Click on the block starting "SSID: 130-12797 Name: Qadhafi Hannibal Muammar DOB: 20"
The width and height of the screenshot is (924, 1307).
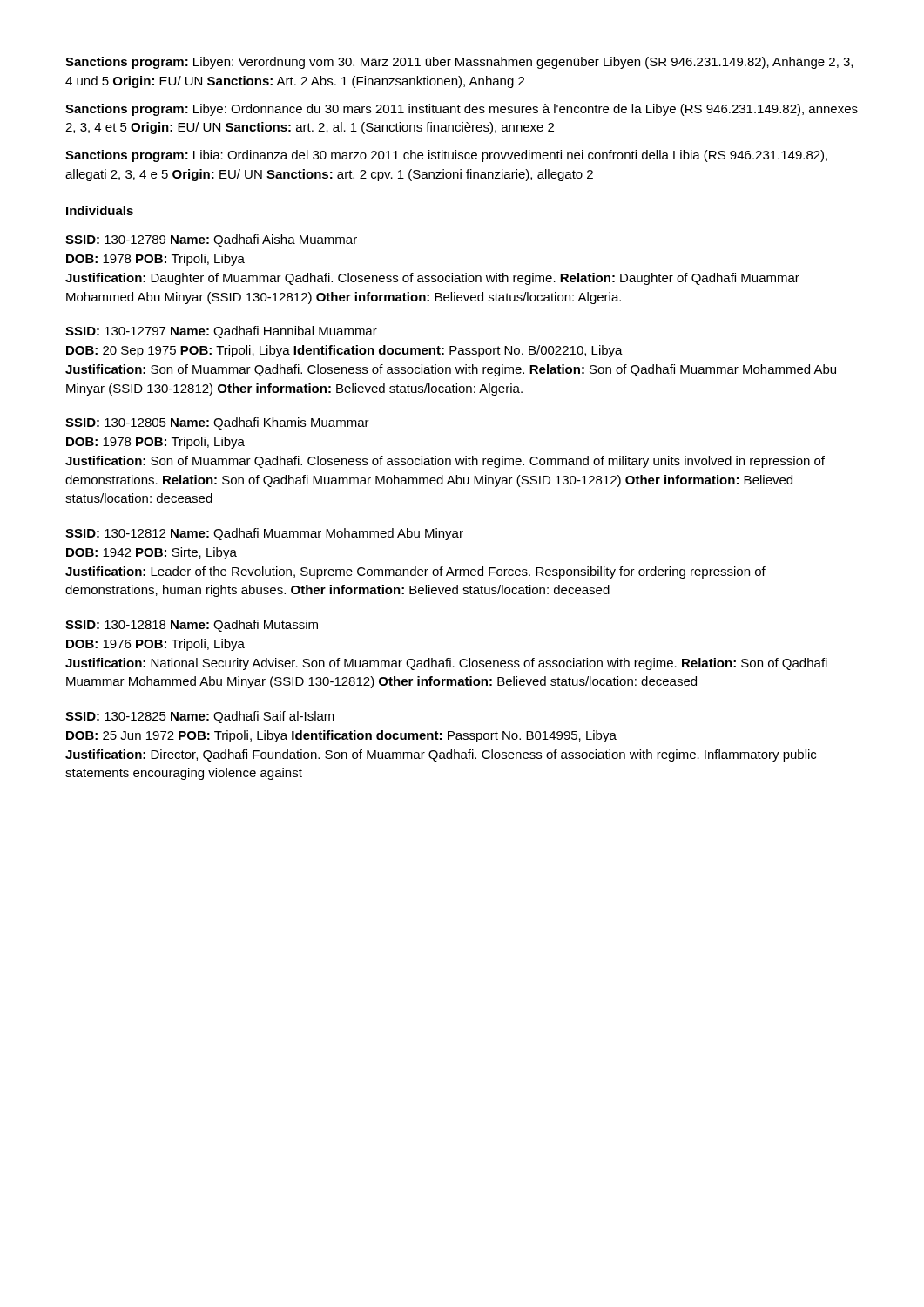point(462,360)
